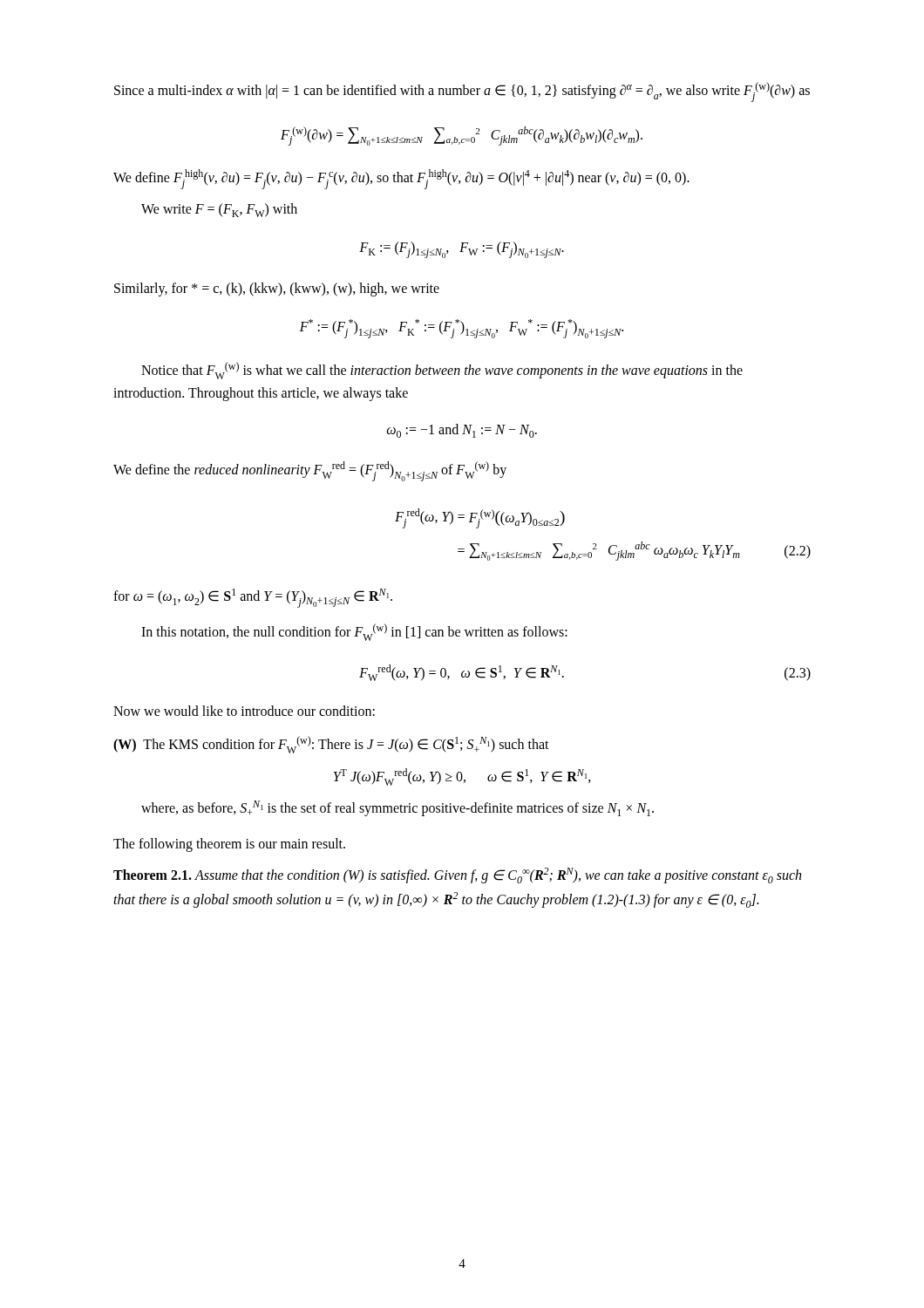
Task: Locate the text starting "Now we would like to introduce"
Action: 244,711
